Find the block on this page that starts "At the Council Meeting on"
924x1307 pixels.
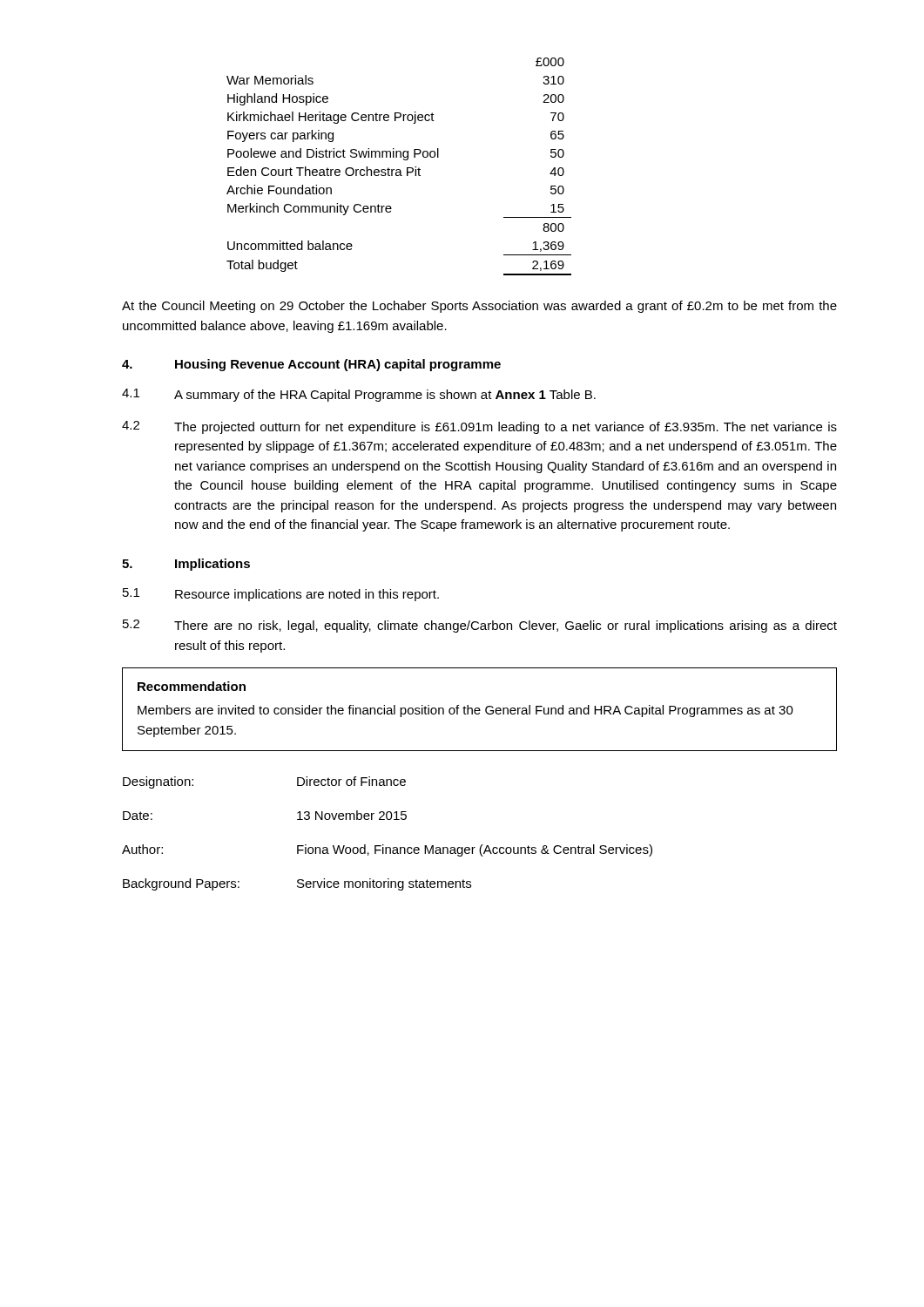pos(479,315)
